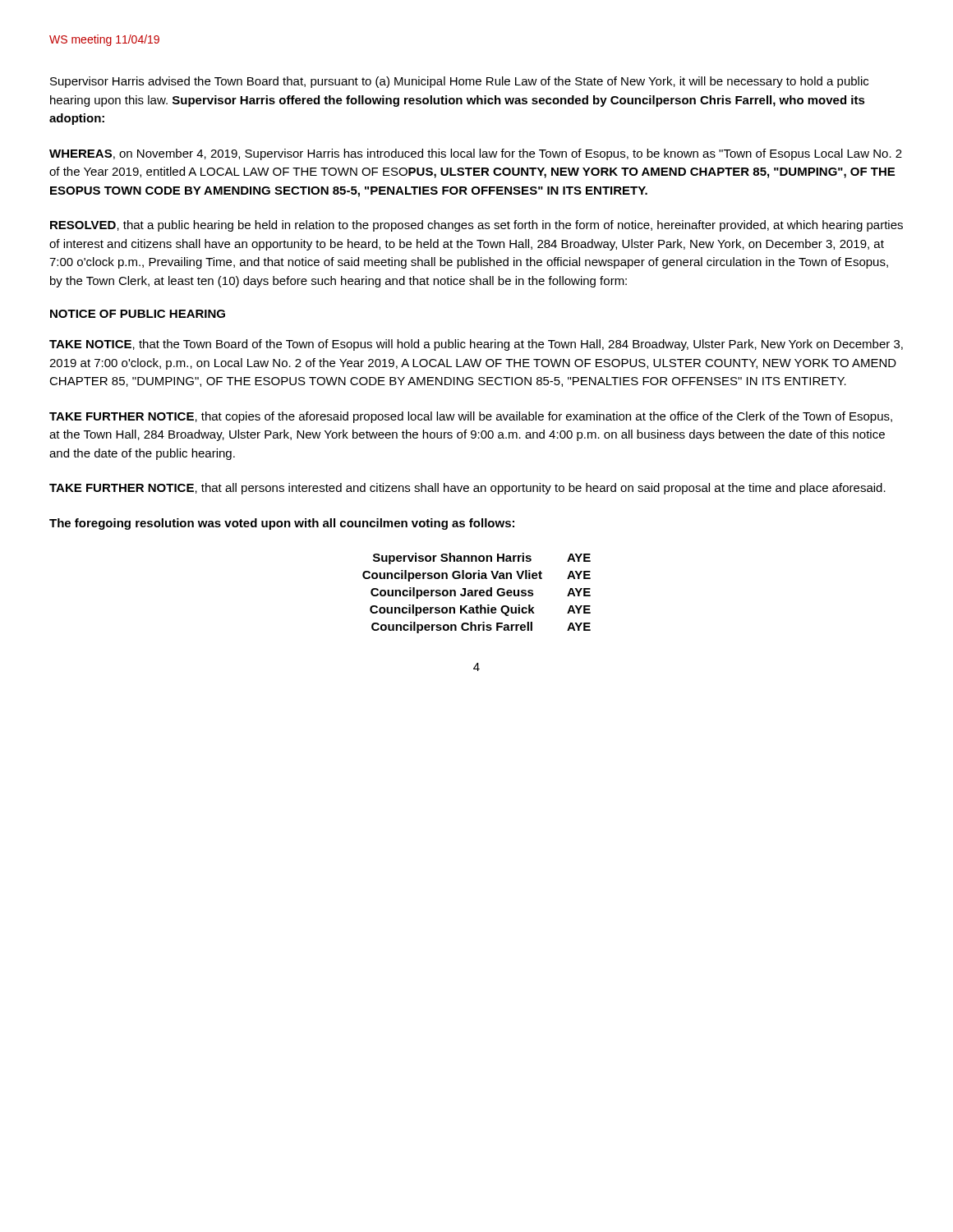
Task: Find the text block that says "Supervisor Harris advised the Town Board that, pursuant"
Action: (459, 99)
